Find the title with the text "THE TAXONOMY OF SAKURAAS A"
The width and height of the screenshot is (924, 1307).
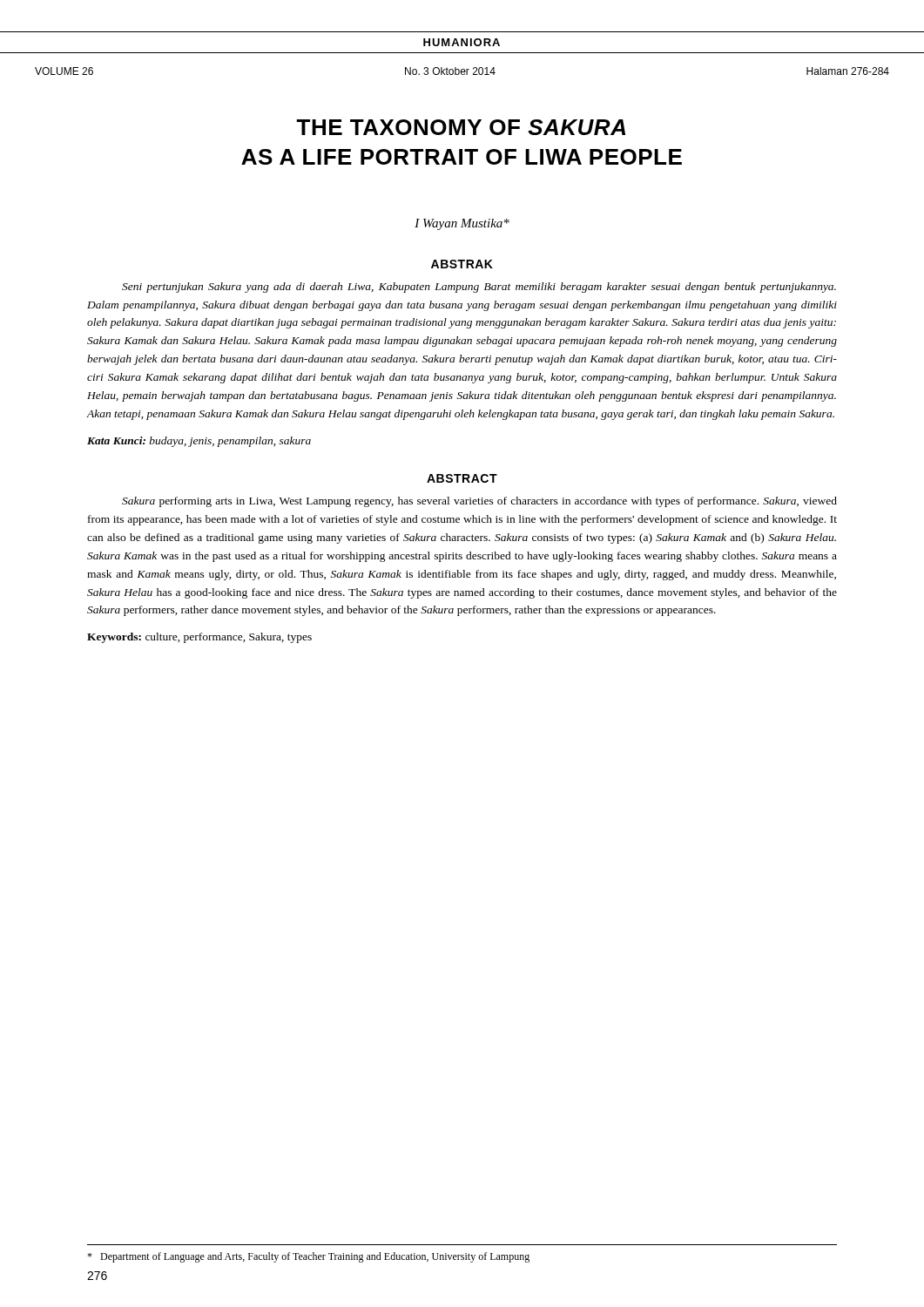(462, 143)
